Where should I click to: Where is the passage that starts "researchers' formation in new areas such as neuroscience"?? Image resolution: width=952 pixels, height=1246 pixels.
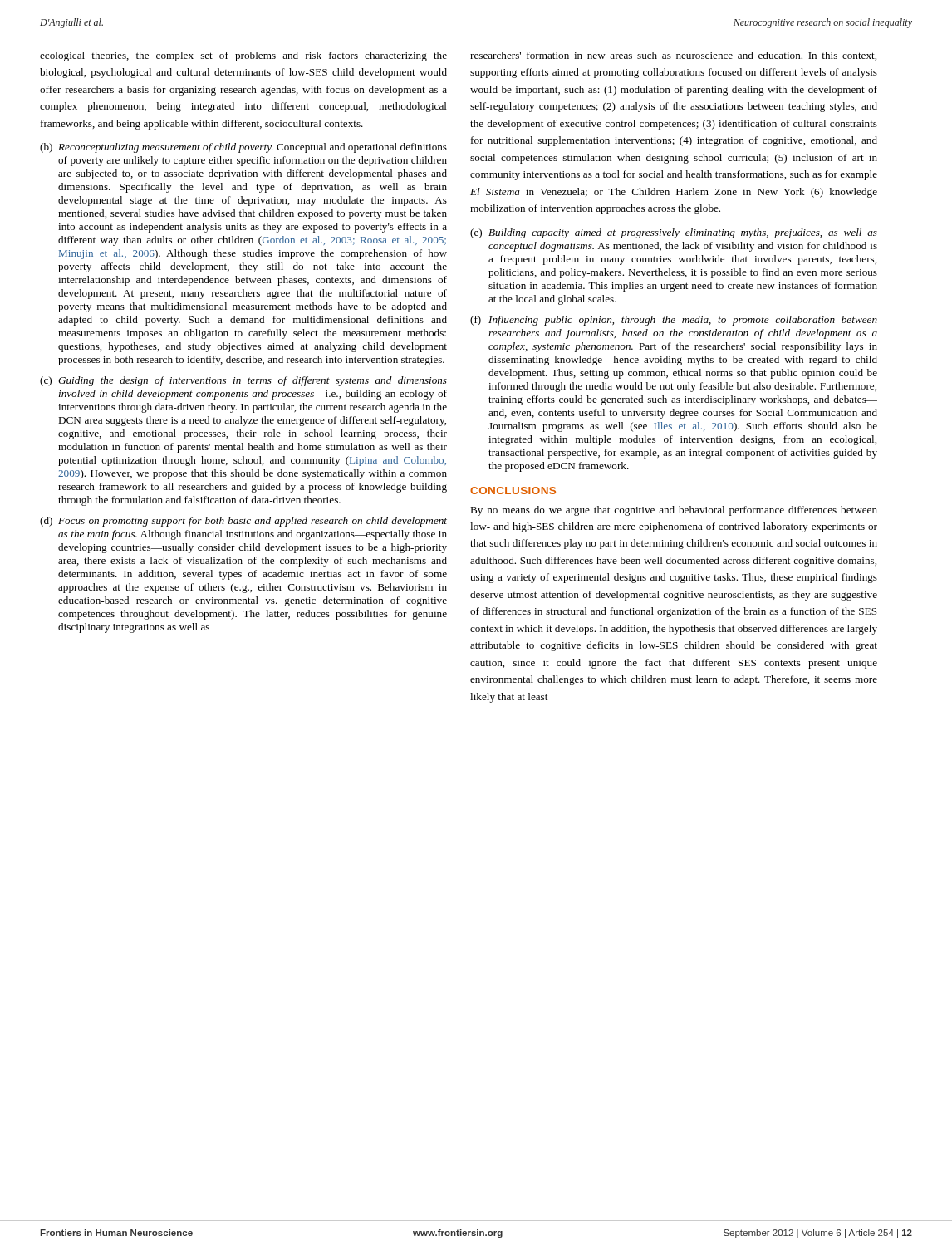coord(674,132)
